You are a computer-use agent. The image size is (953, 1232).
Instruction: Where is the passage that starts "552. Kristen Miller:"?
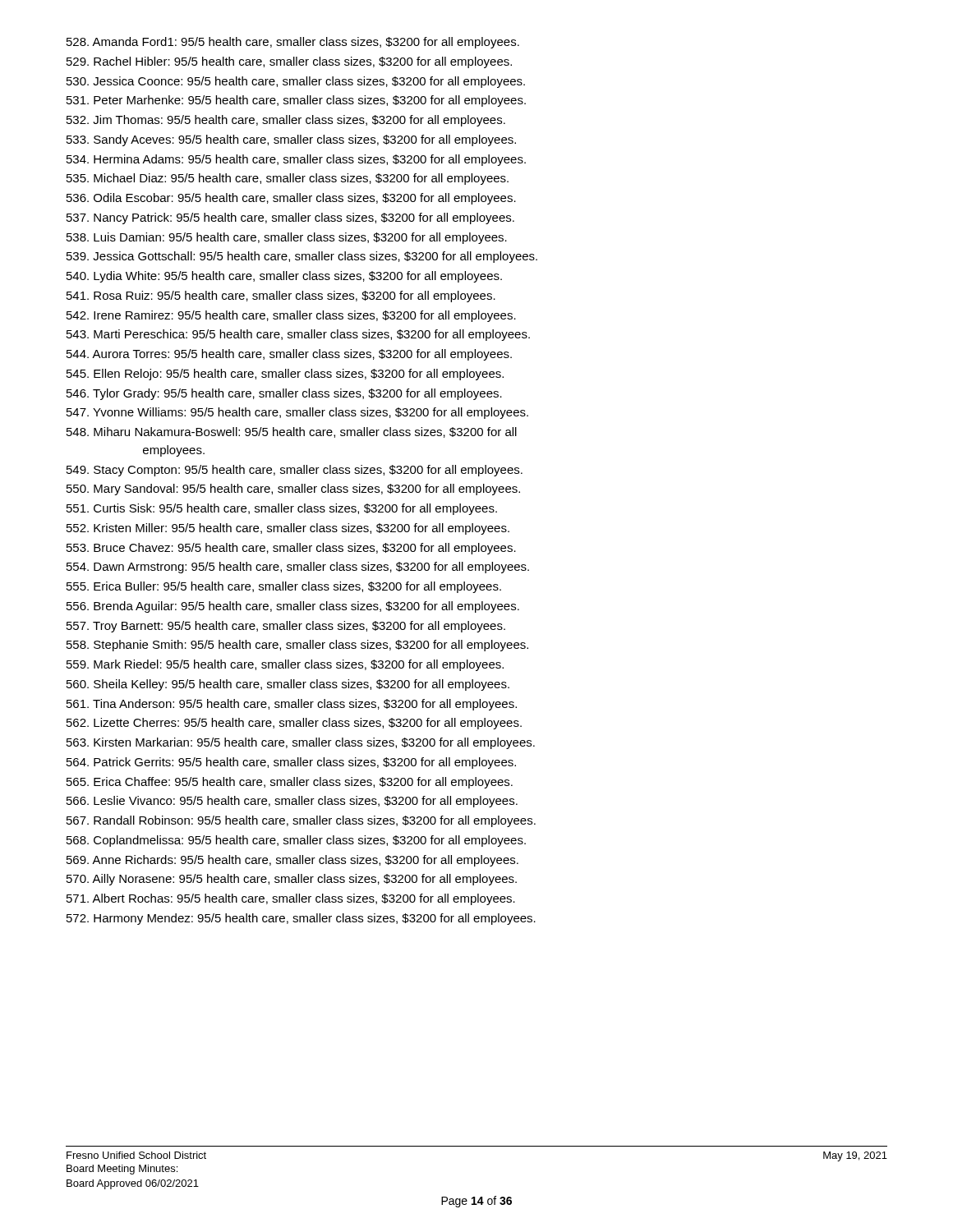tap(288, 527)
